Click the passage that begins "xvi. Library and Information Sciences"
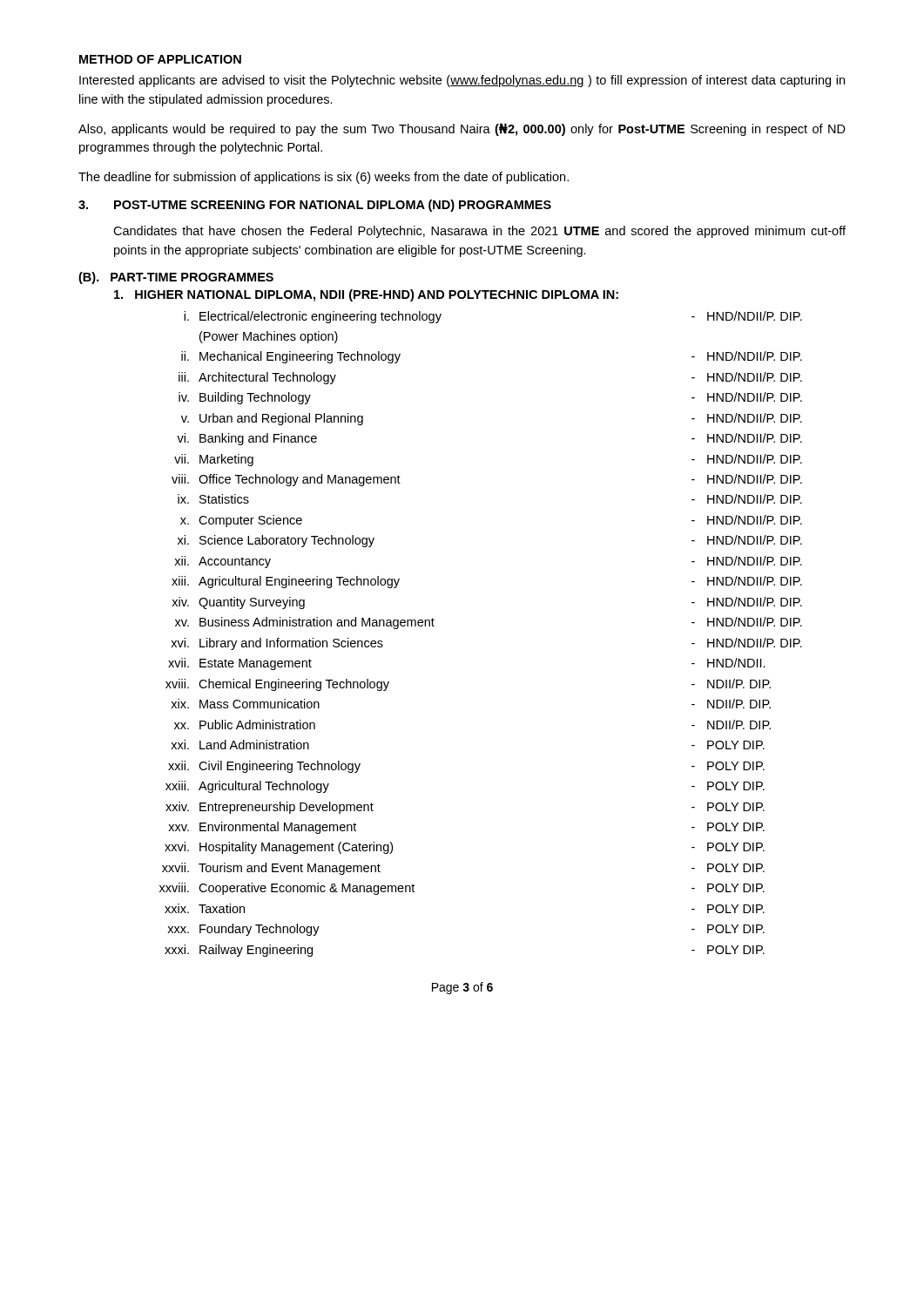This screenshot has height=1307, width=924. point(281,643)
